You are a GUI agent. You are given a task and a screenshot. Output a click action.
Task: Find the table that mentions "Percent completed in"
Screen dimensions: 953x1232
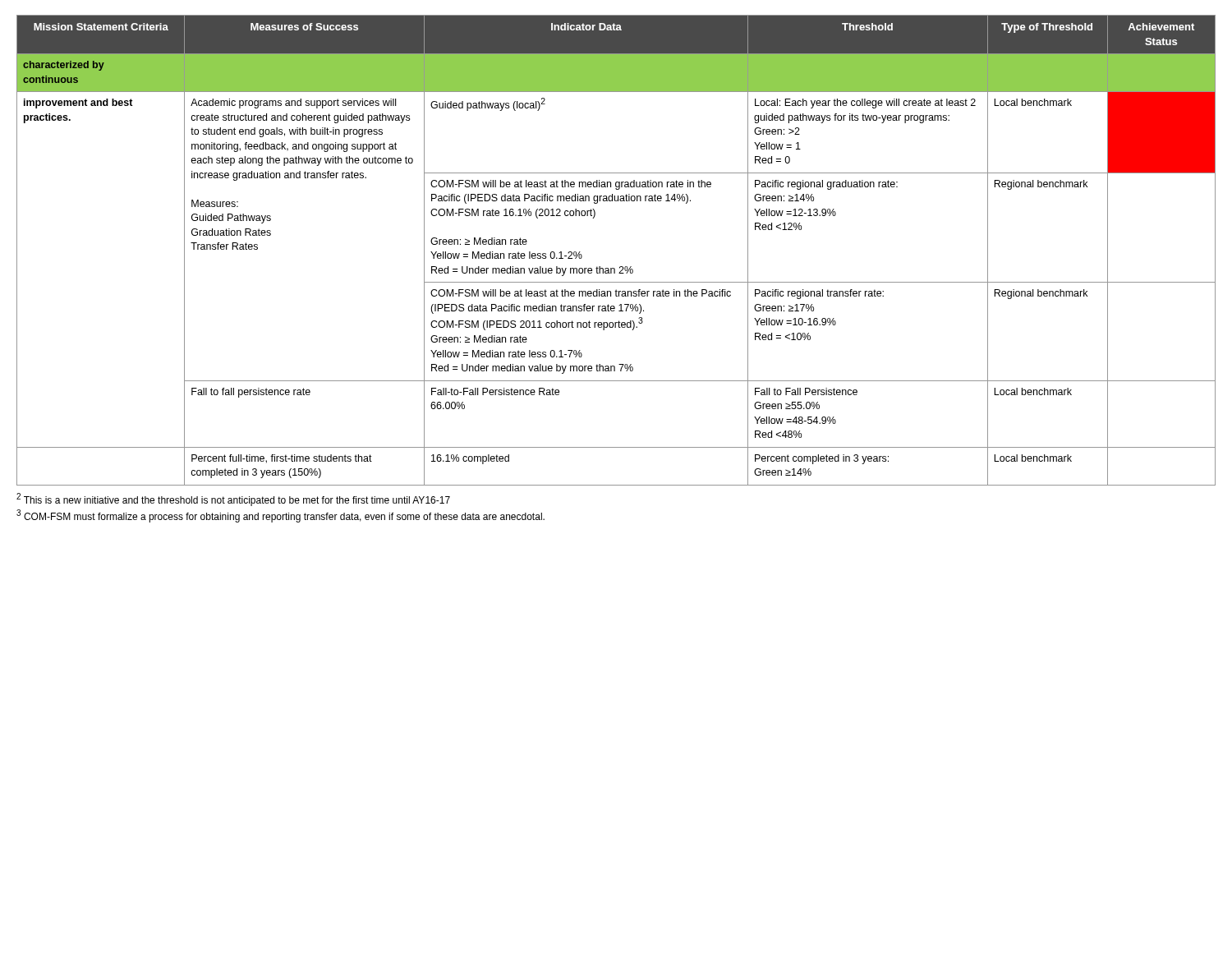click(616, 250)
